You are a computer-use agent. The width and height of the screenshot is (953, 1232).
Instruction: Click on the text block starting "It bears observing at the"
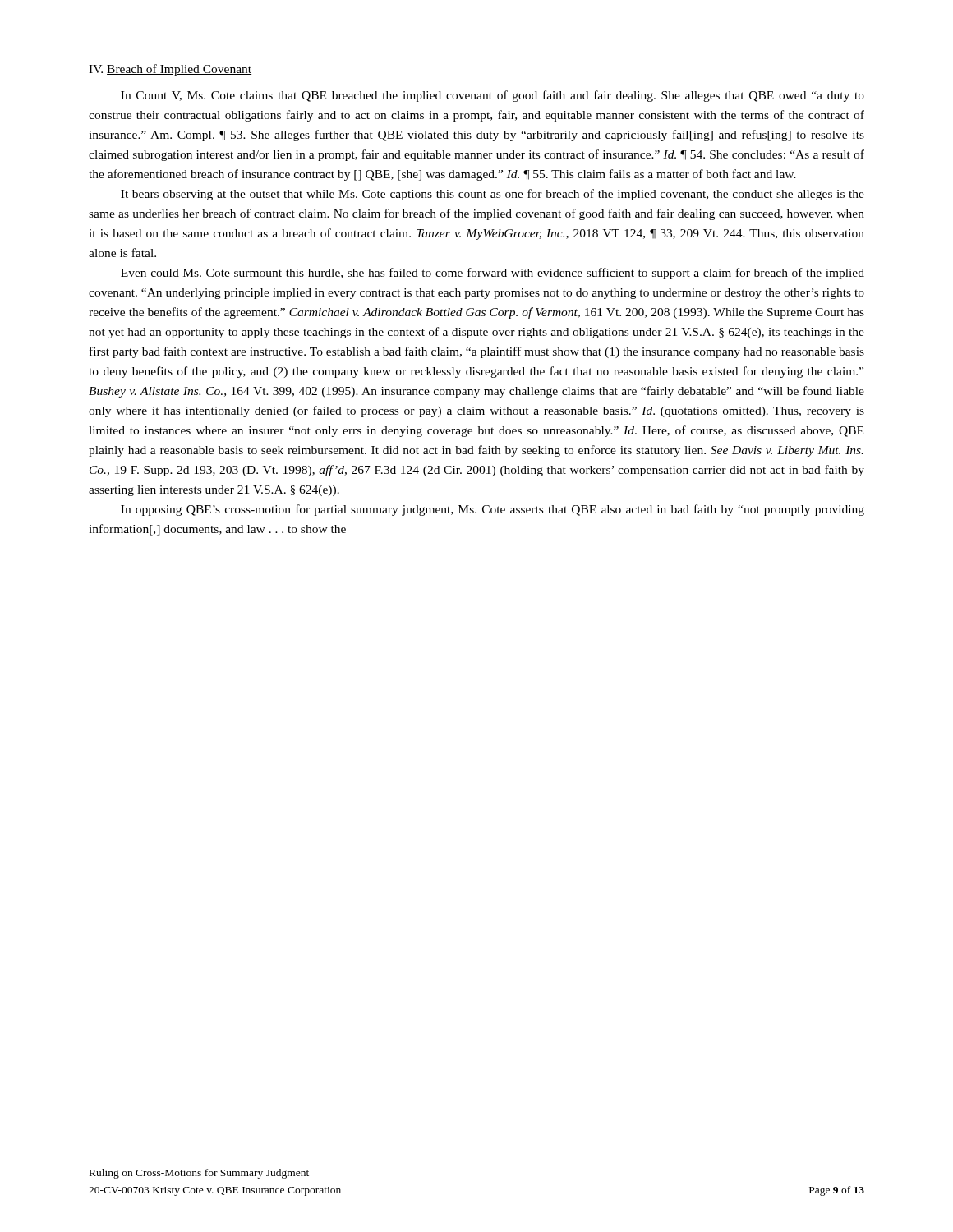[x=476, y=223]
